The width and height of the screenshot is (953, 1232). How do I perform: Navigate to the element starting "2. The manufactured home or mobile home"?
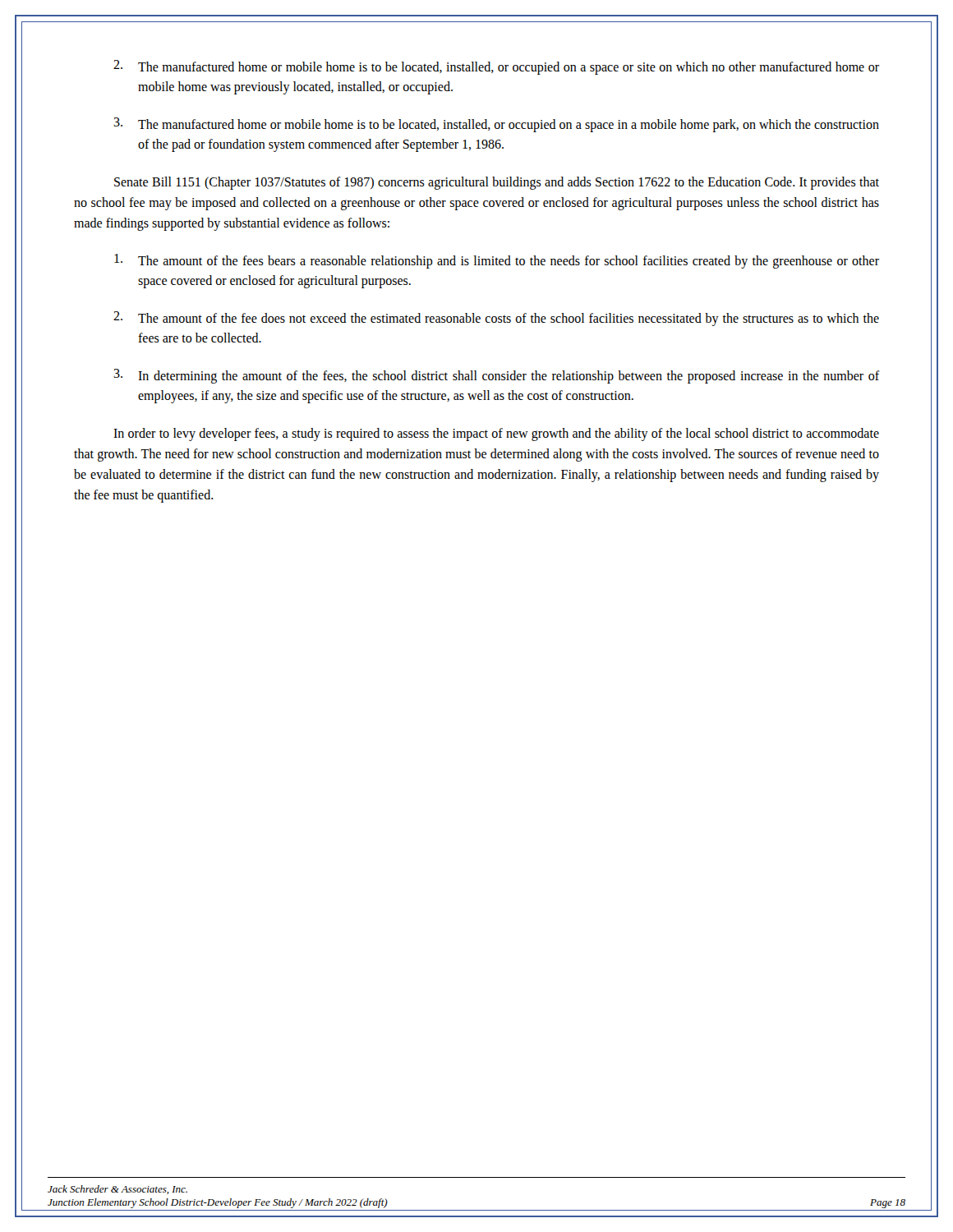476,77
